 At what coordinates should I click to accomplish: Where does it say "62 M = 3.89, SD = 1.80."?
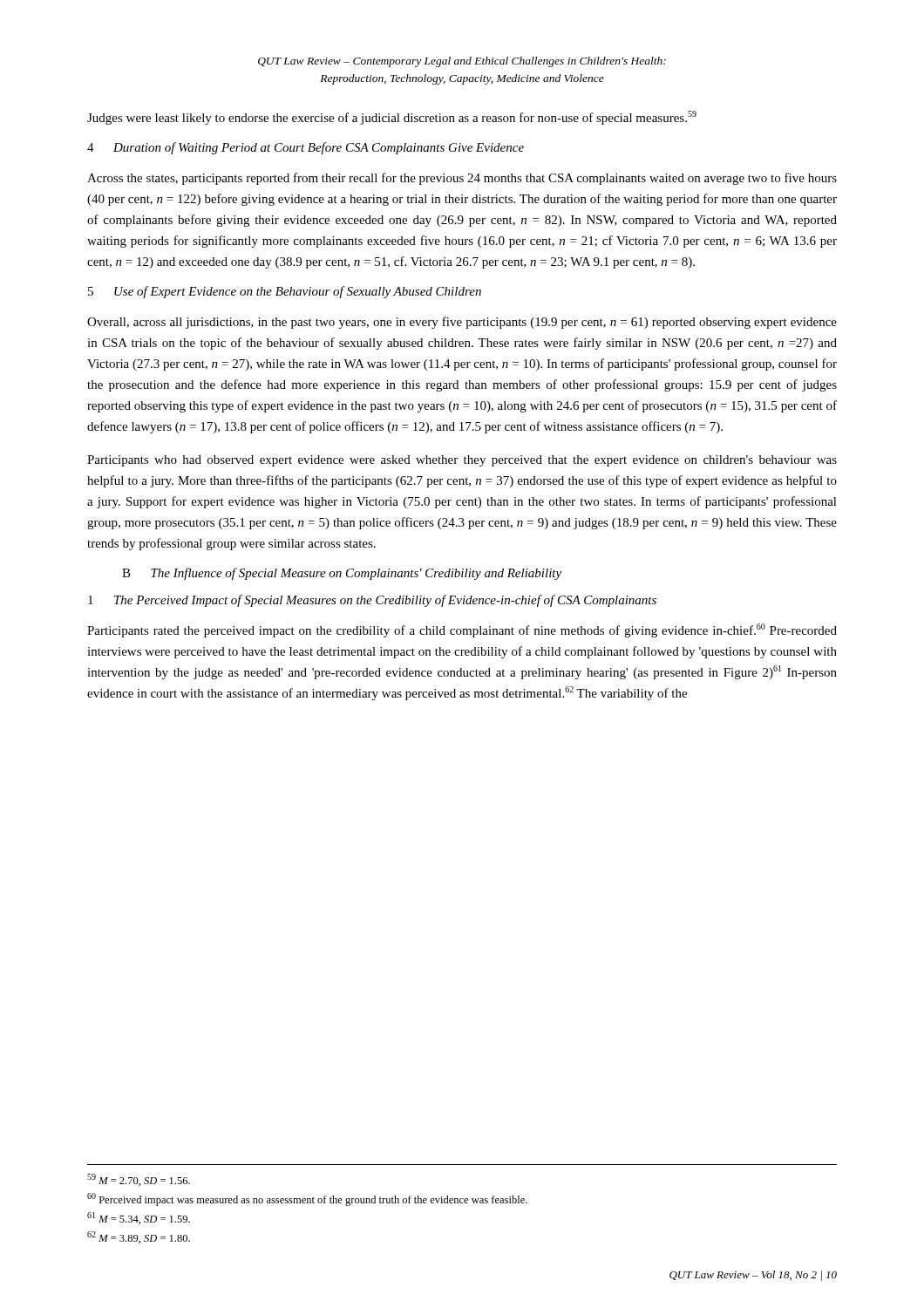tap(139, 1237)
